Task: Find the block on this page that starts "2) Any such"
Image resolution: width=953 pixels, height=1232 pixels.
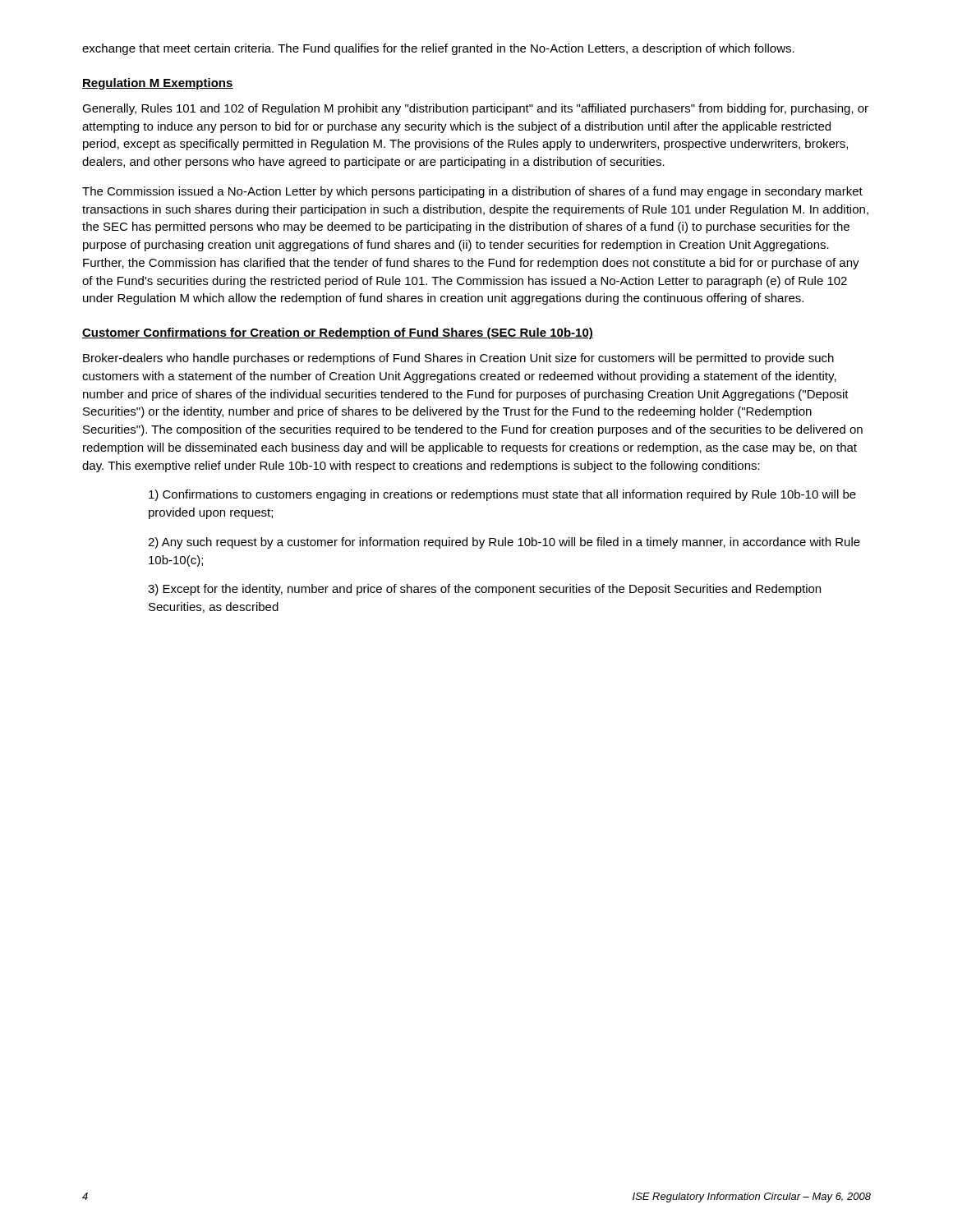Action: pyautogui.click(x=504, y=550)
